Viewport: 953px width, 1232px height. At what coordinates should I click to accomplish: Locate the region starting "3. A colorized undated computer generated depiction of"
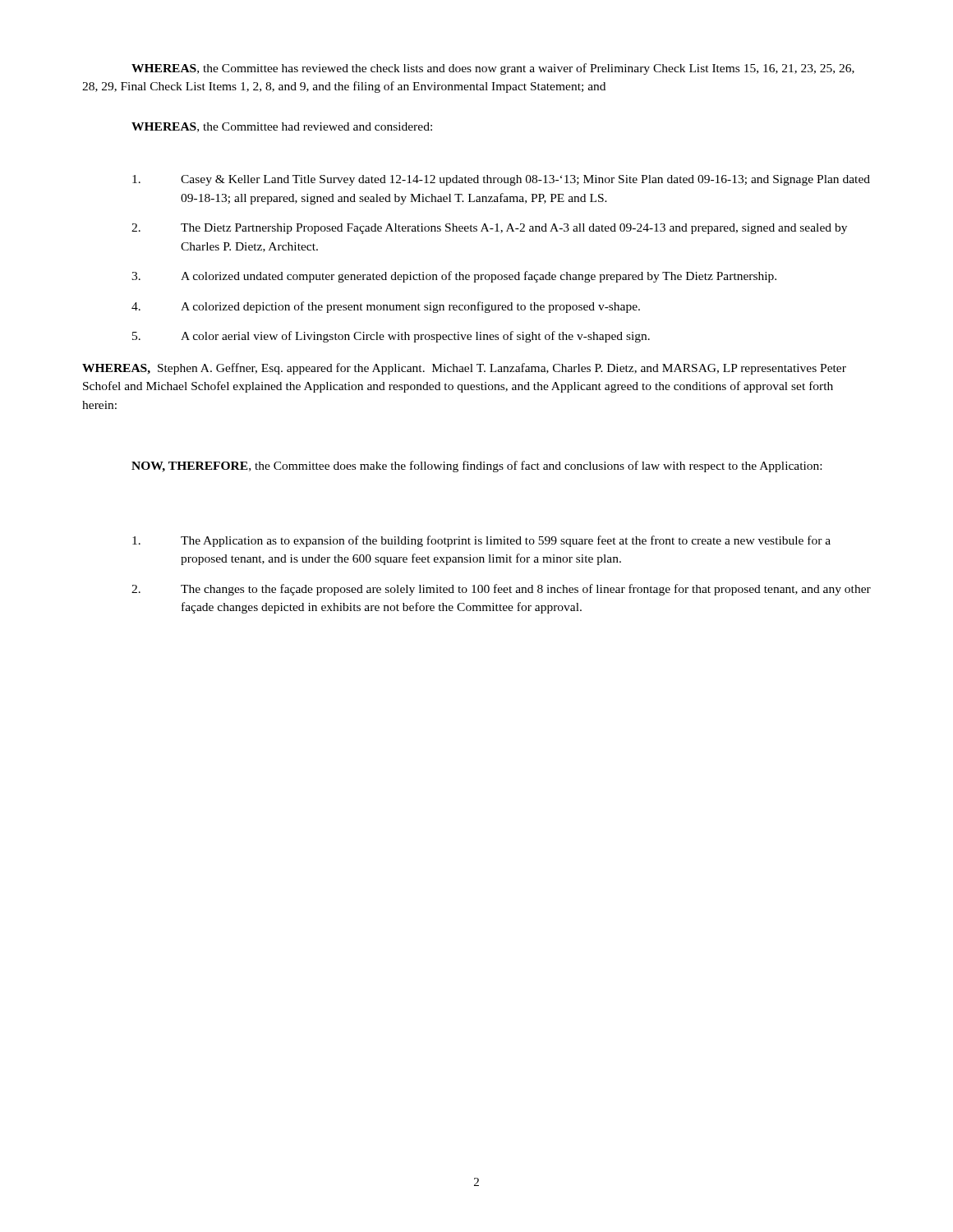click(501, 276)
